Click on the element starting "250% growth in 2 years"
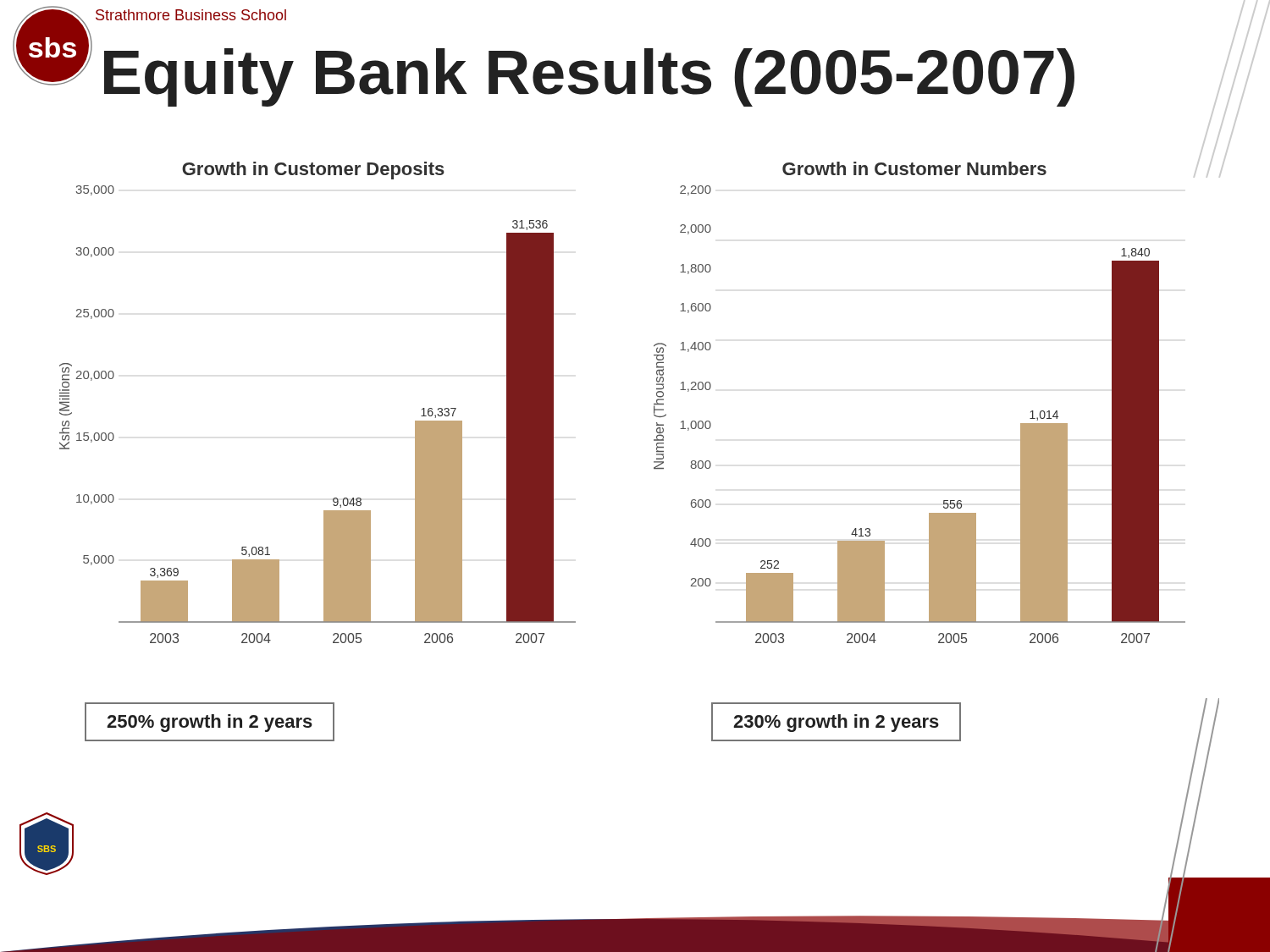This screenshot has height=952, width=1270. point(210,722)
